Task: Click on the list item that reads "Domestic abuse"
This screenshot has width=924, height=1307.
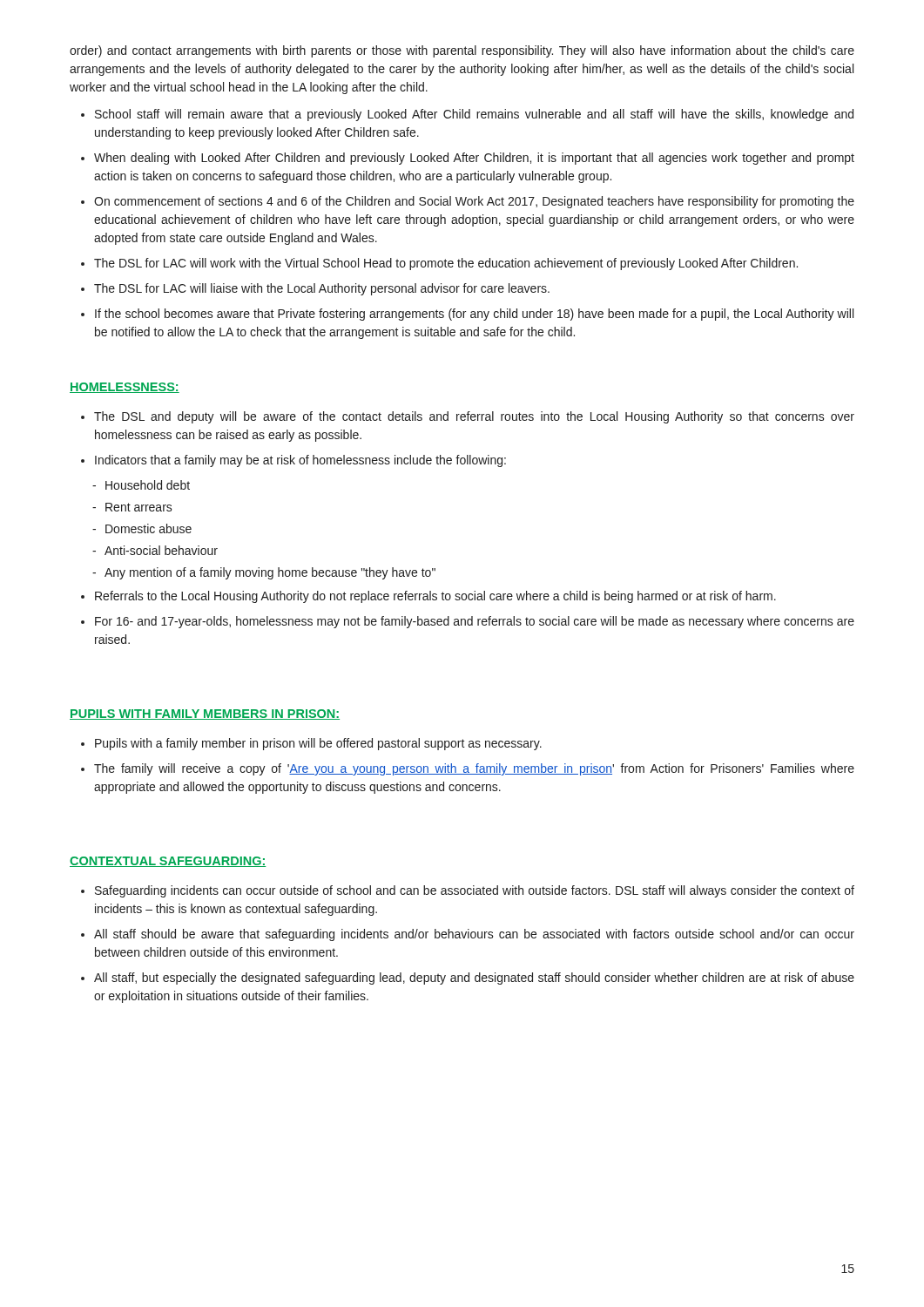Action: click(x=148, y=529)
